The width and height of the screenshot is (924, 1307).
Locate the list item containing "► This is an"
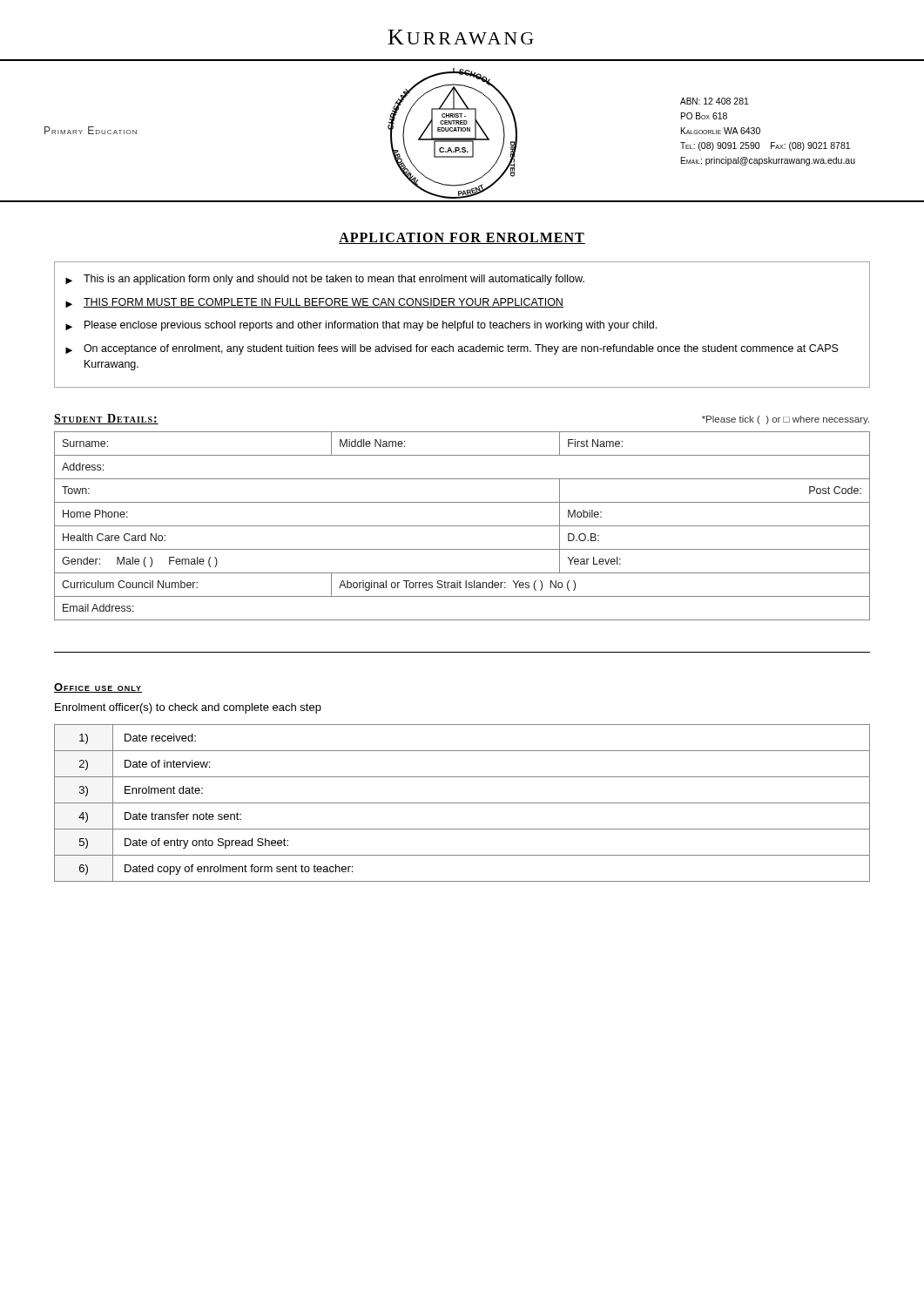click(x=324, y=280)
